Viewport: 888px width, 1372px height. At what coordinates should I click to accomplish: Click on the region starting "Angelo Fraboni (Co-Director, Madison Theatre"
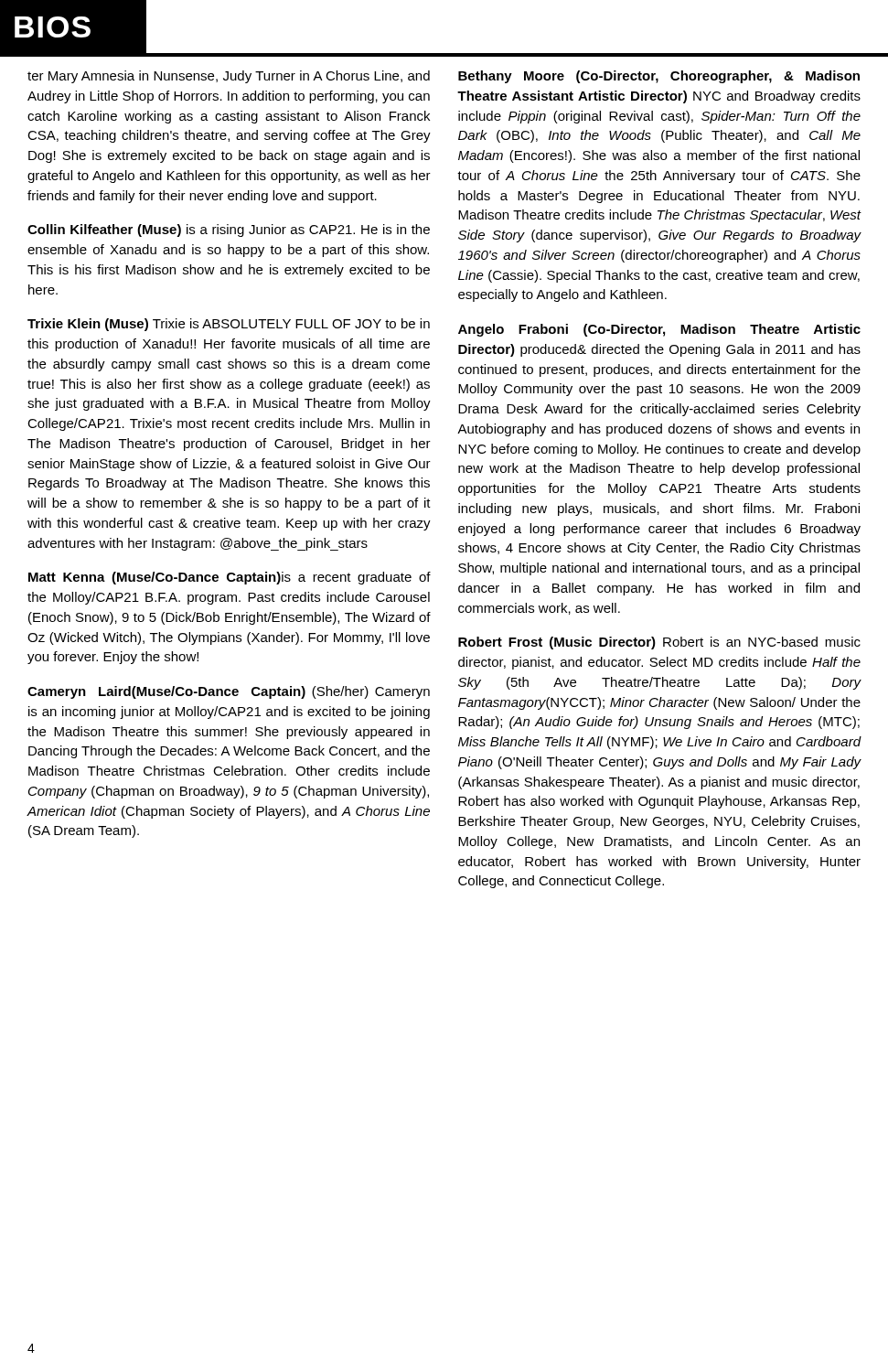[x=659, y=468]
